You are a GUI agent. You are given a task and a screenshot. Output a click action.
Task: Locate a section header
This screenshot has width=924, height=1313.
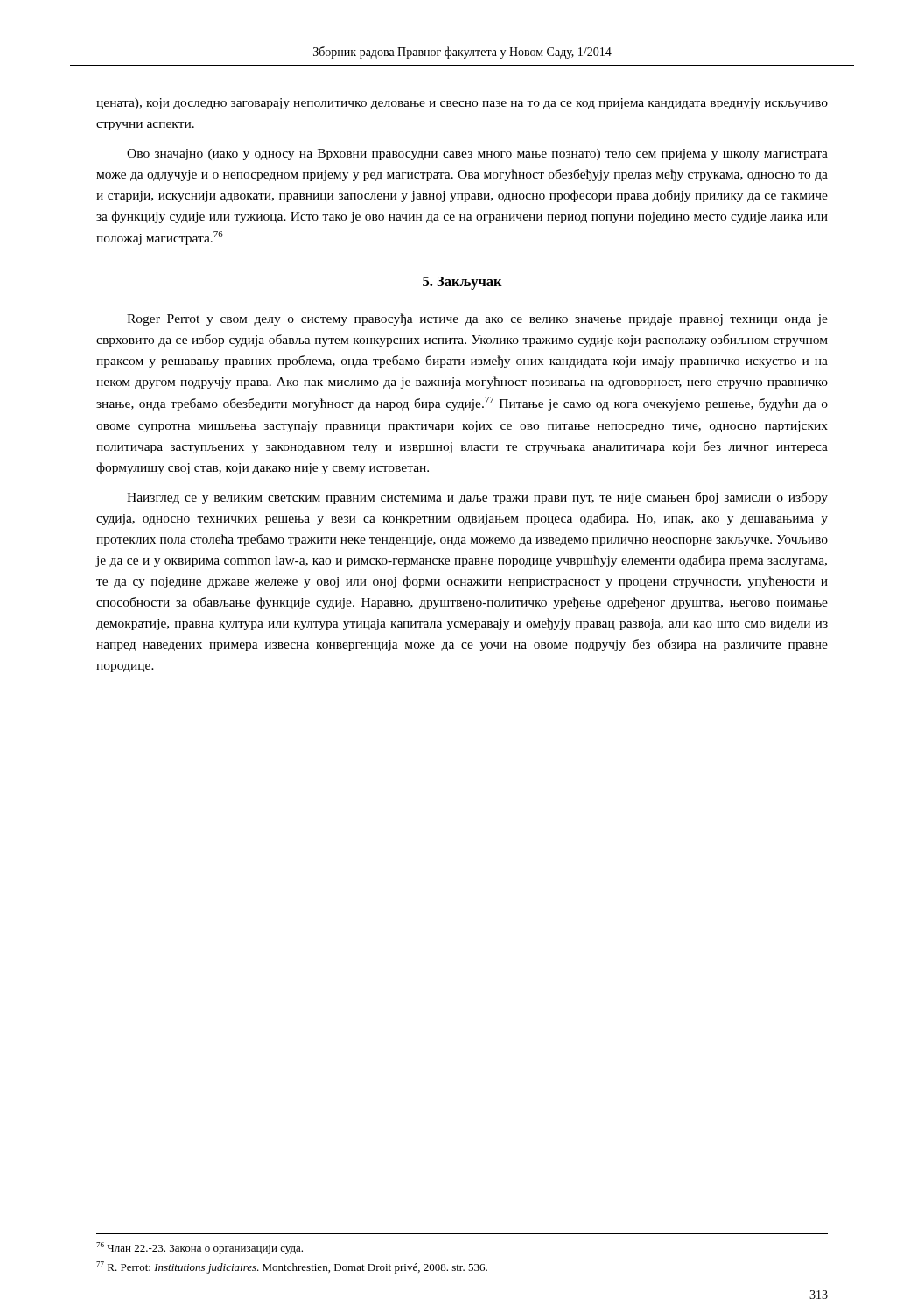(x=462, y=282)
